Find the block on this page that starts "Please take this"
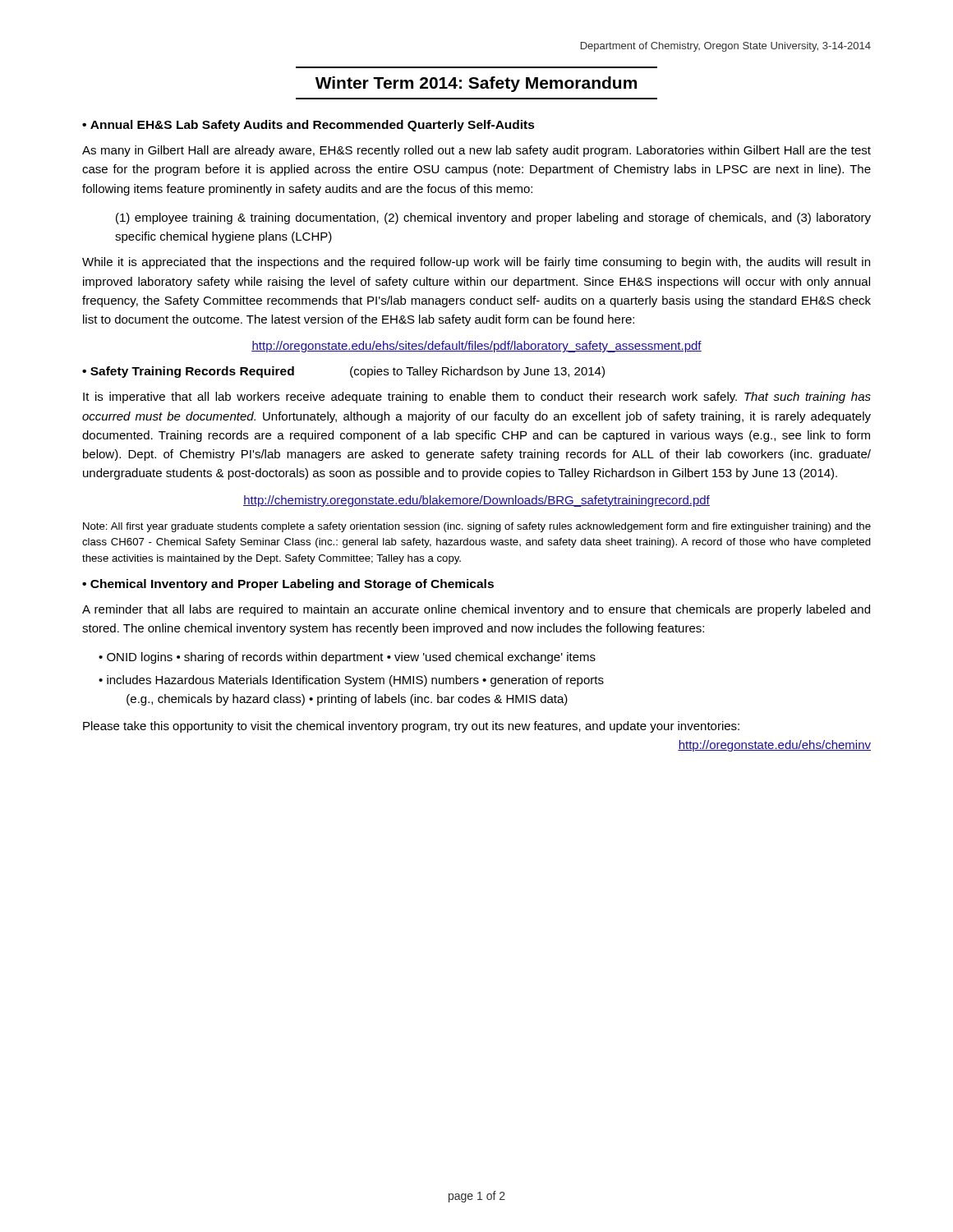The height and width of the screenshot is (1232, 953). click(476, 727)
